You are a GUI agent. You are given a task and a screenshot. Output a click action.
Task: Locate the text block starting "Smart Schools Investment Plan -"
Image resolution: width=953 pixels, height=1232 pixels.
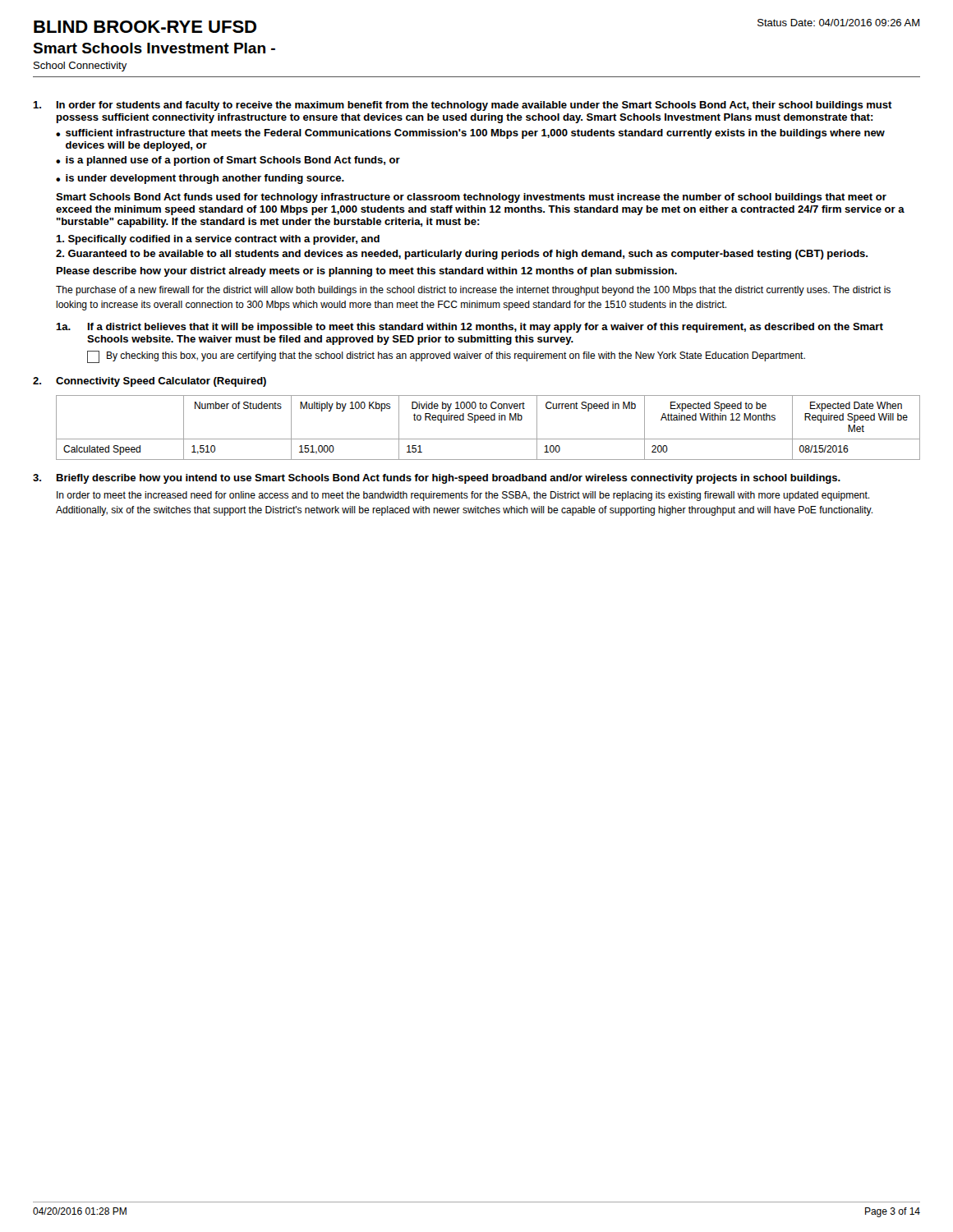tap(154, 48)
